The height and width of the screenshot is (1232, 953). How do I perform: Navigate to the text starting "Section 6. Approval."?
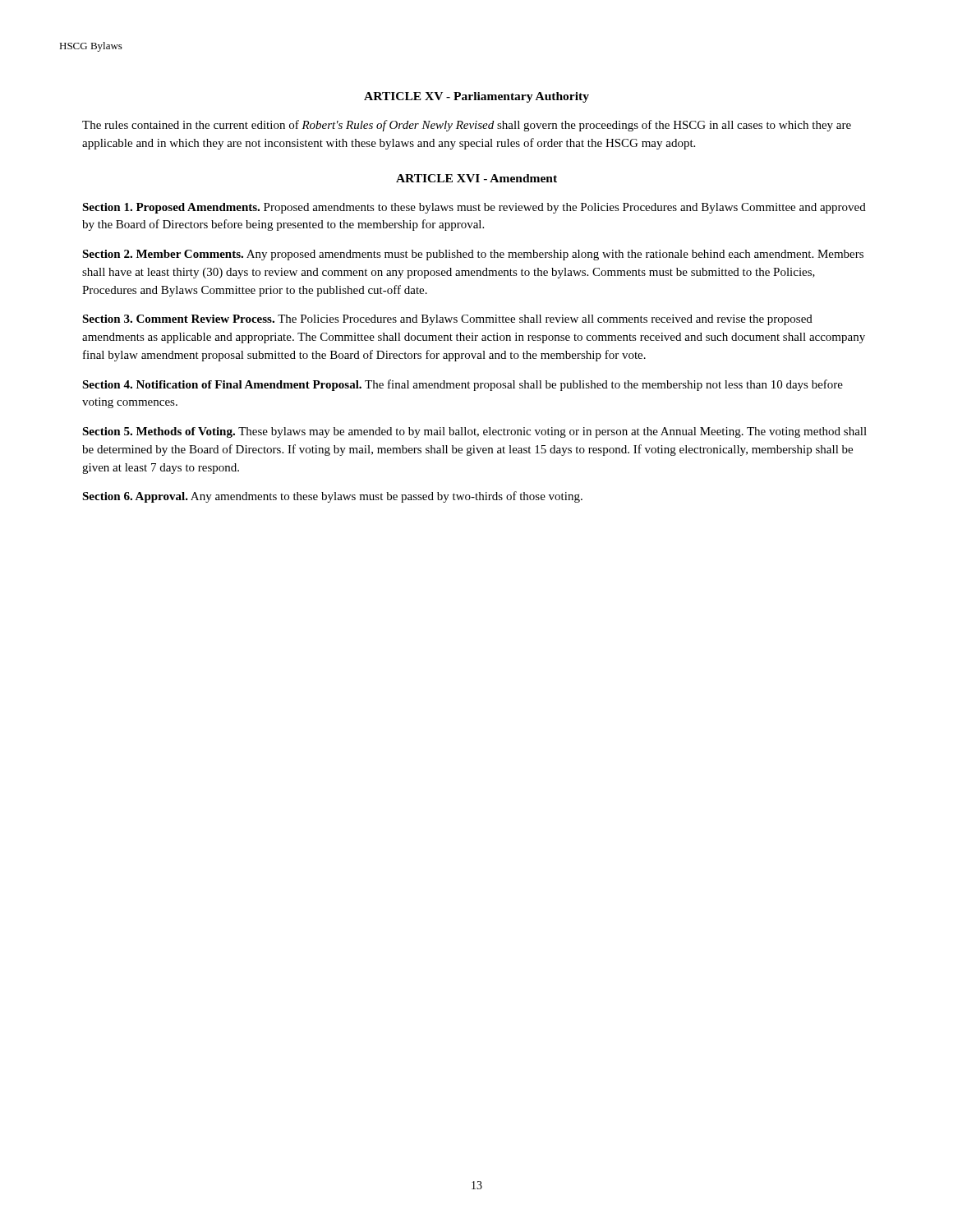[333, 496]
